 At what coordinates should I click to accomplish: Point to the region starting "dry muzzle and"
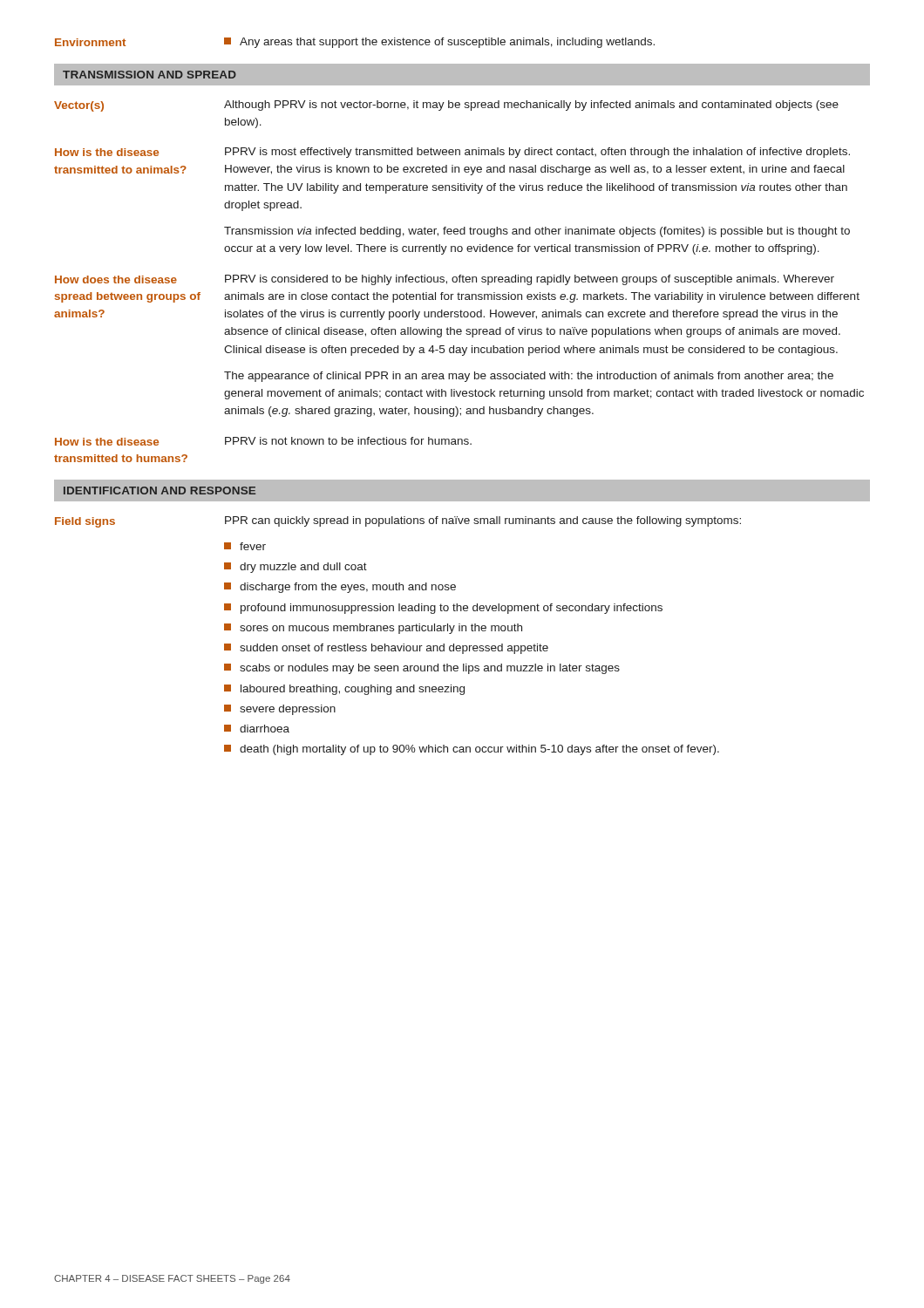tap(295, 567)
